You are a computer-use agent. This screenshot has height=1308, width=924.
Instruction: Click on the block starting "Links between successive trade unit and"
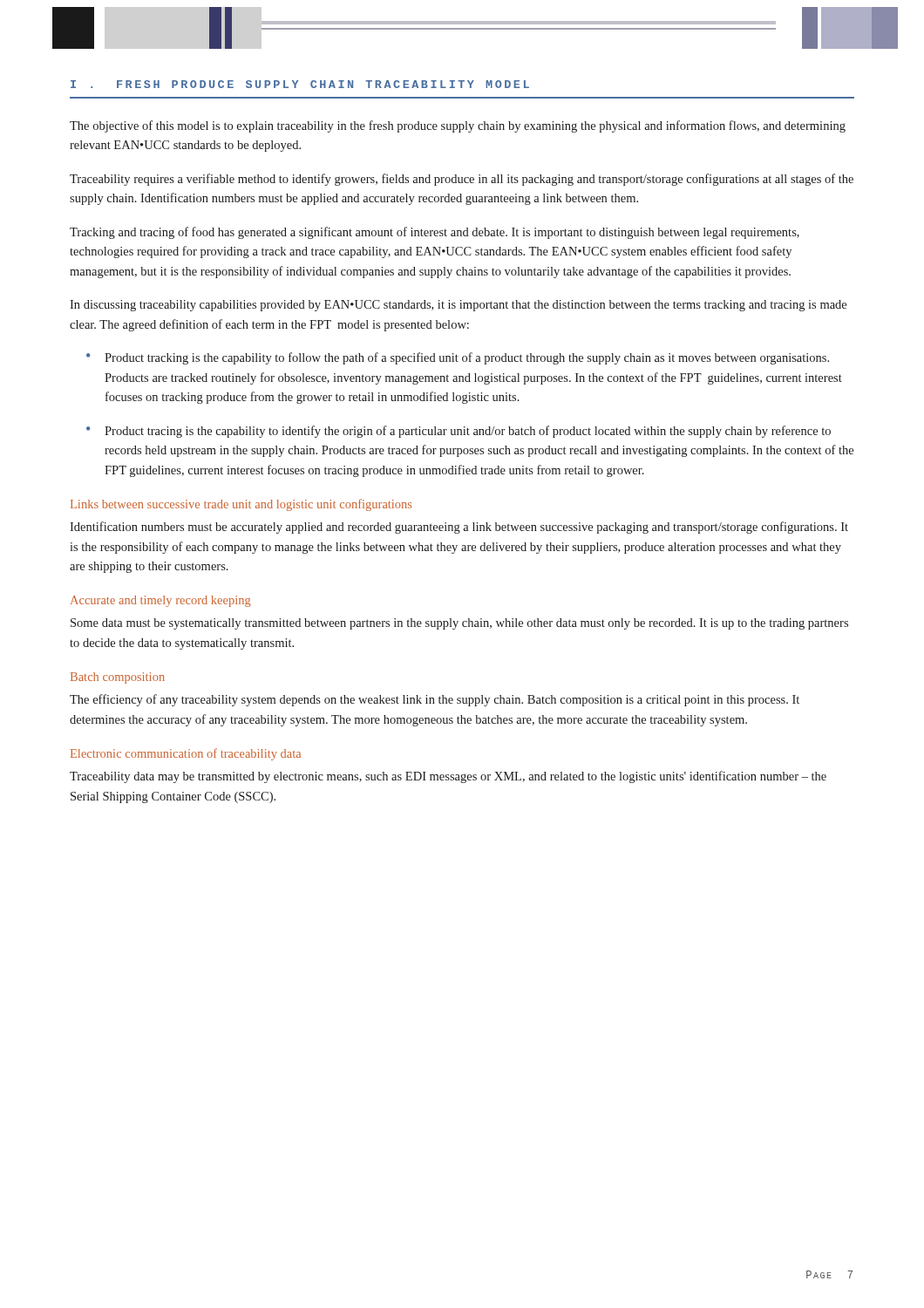pyautogui.click(x=241, y=504)
